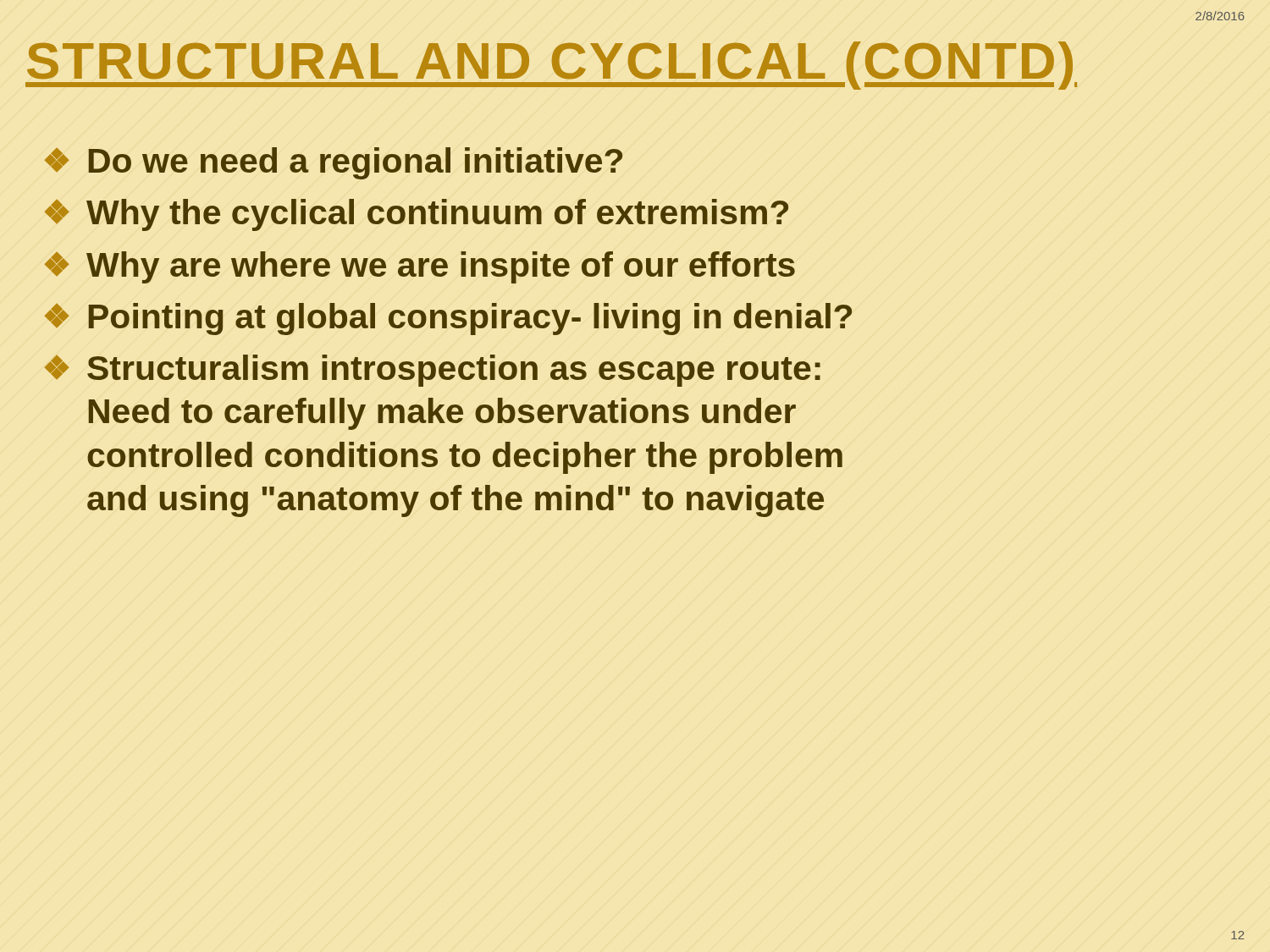The width and height of the screenshot is (1270, 952).
Task: Click on the element starting "❖ Structuralism introspection as escape route:"
Action: (635, 434)
